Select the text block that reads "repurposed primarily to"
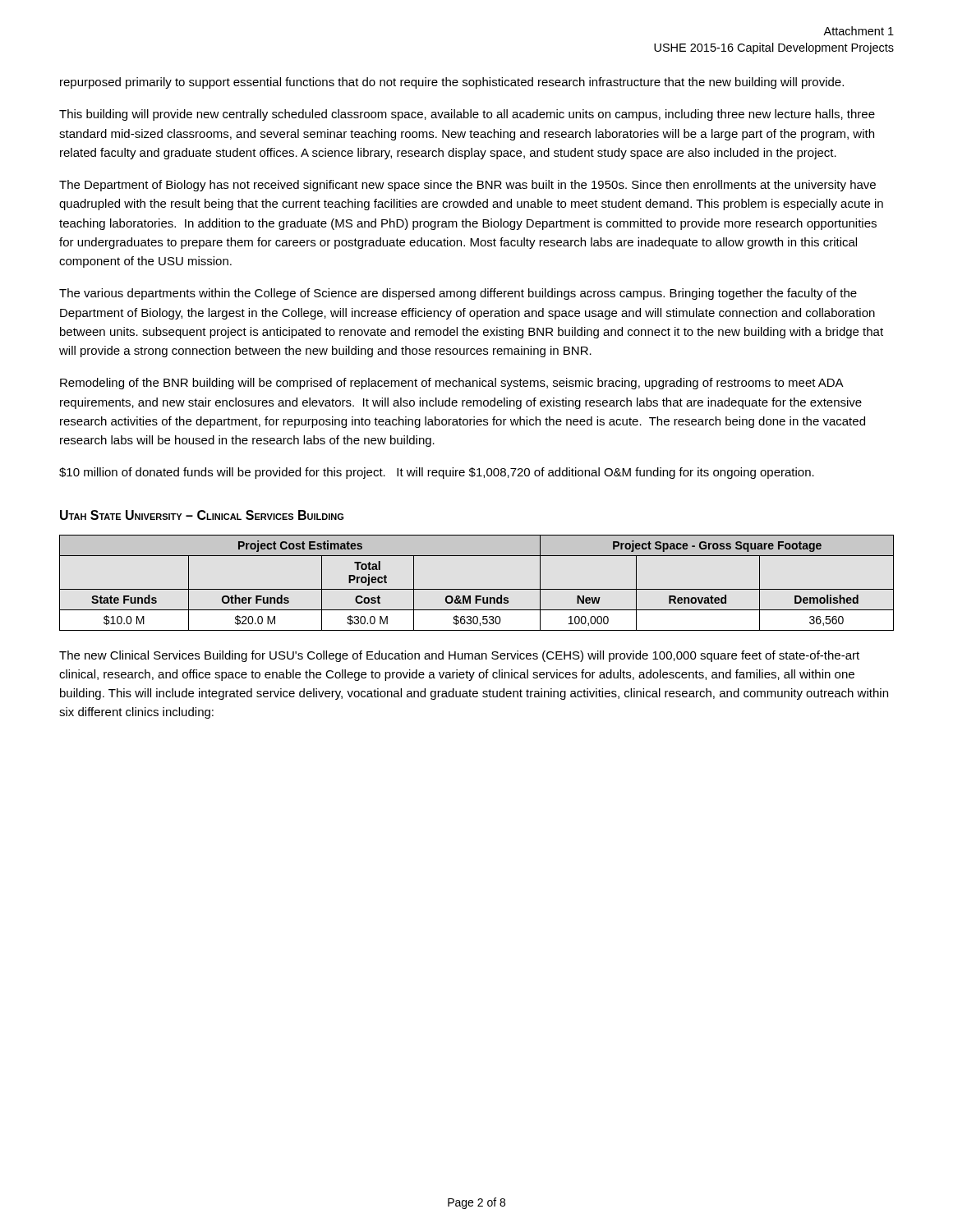953x1232 pixels. 452,82
